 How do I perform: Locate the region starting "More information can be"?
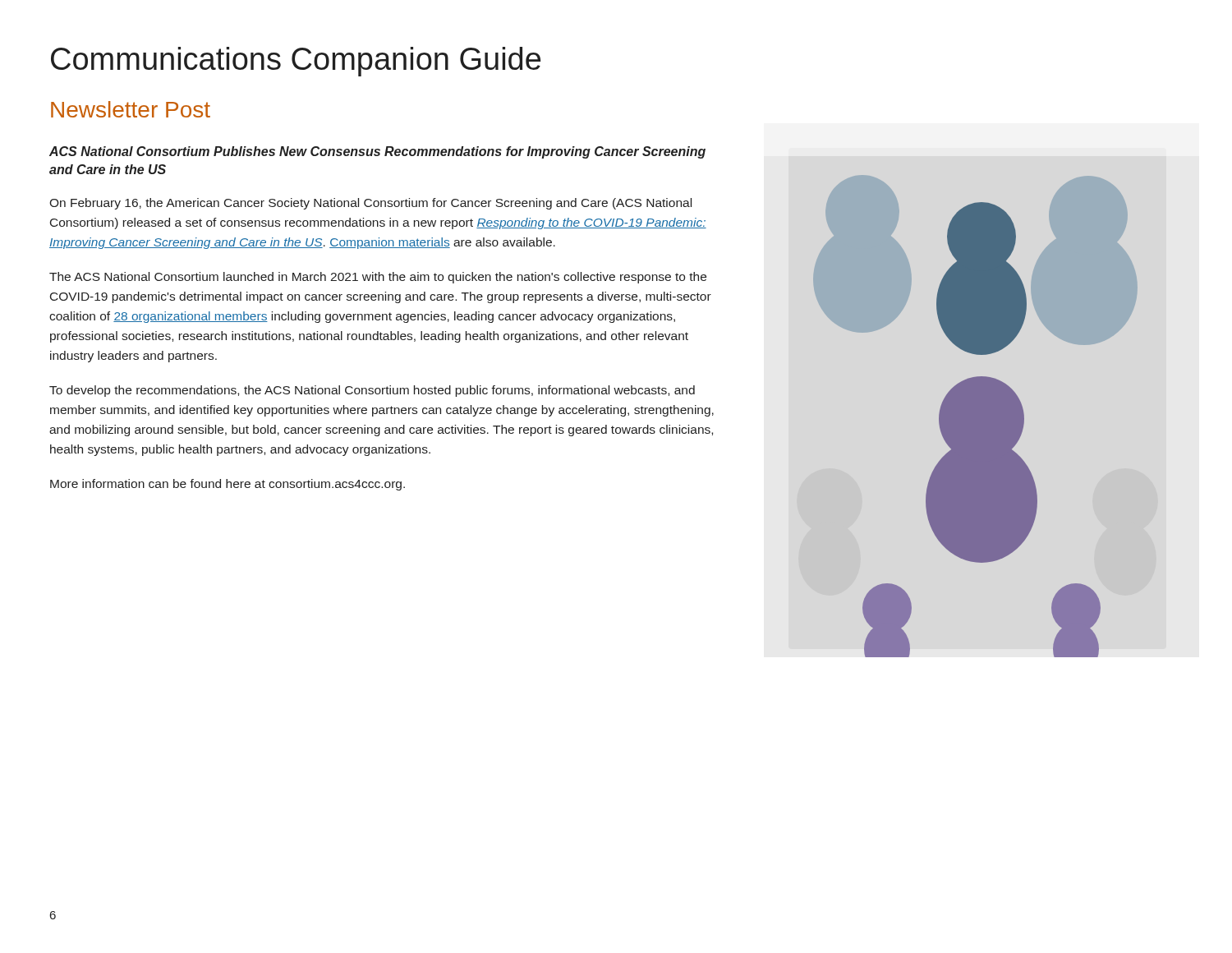386,484
